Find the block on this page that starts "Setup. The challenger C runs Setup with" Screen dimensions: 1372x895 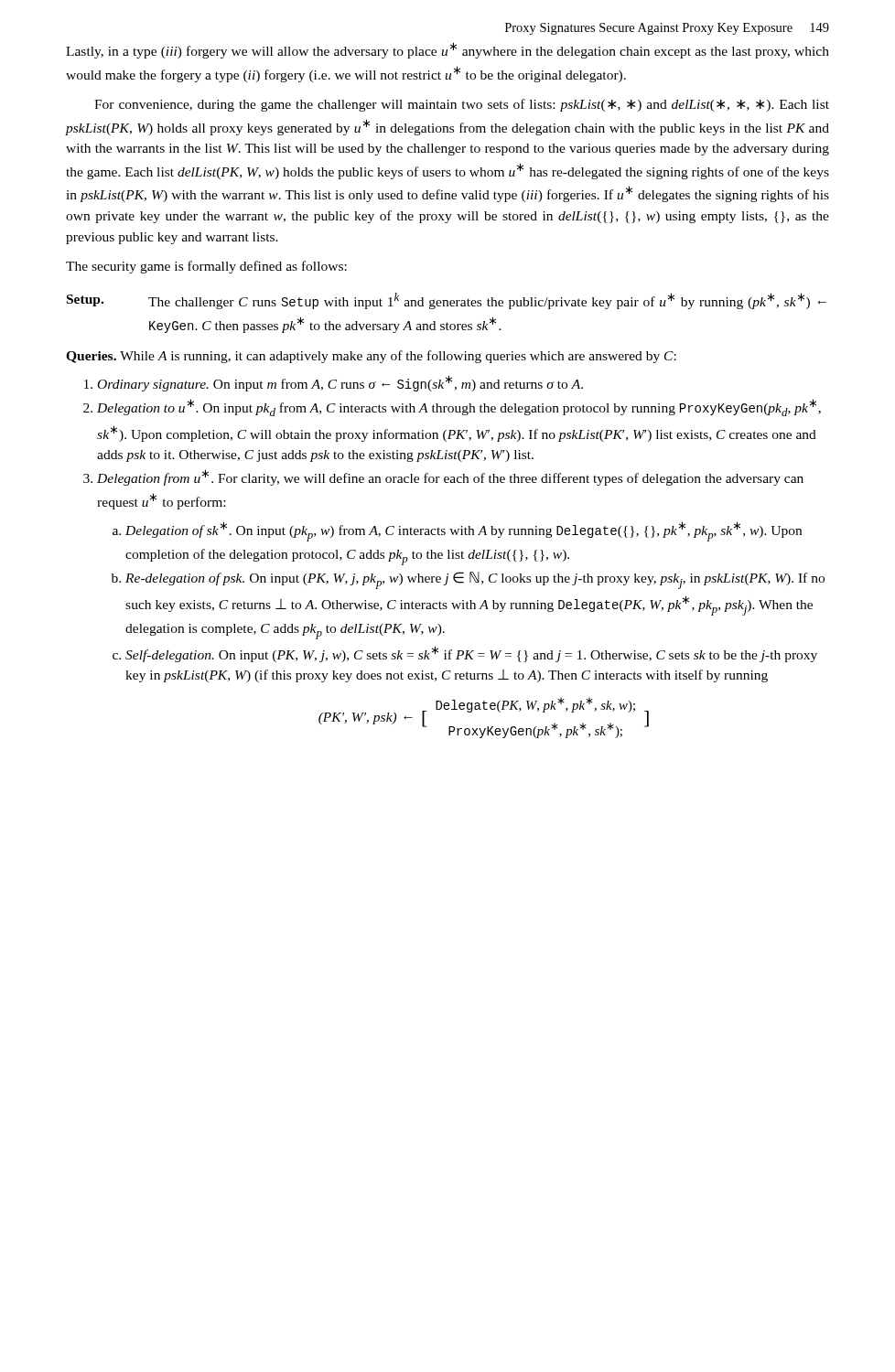pyautogui.click(x=448, y=313)
